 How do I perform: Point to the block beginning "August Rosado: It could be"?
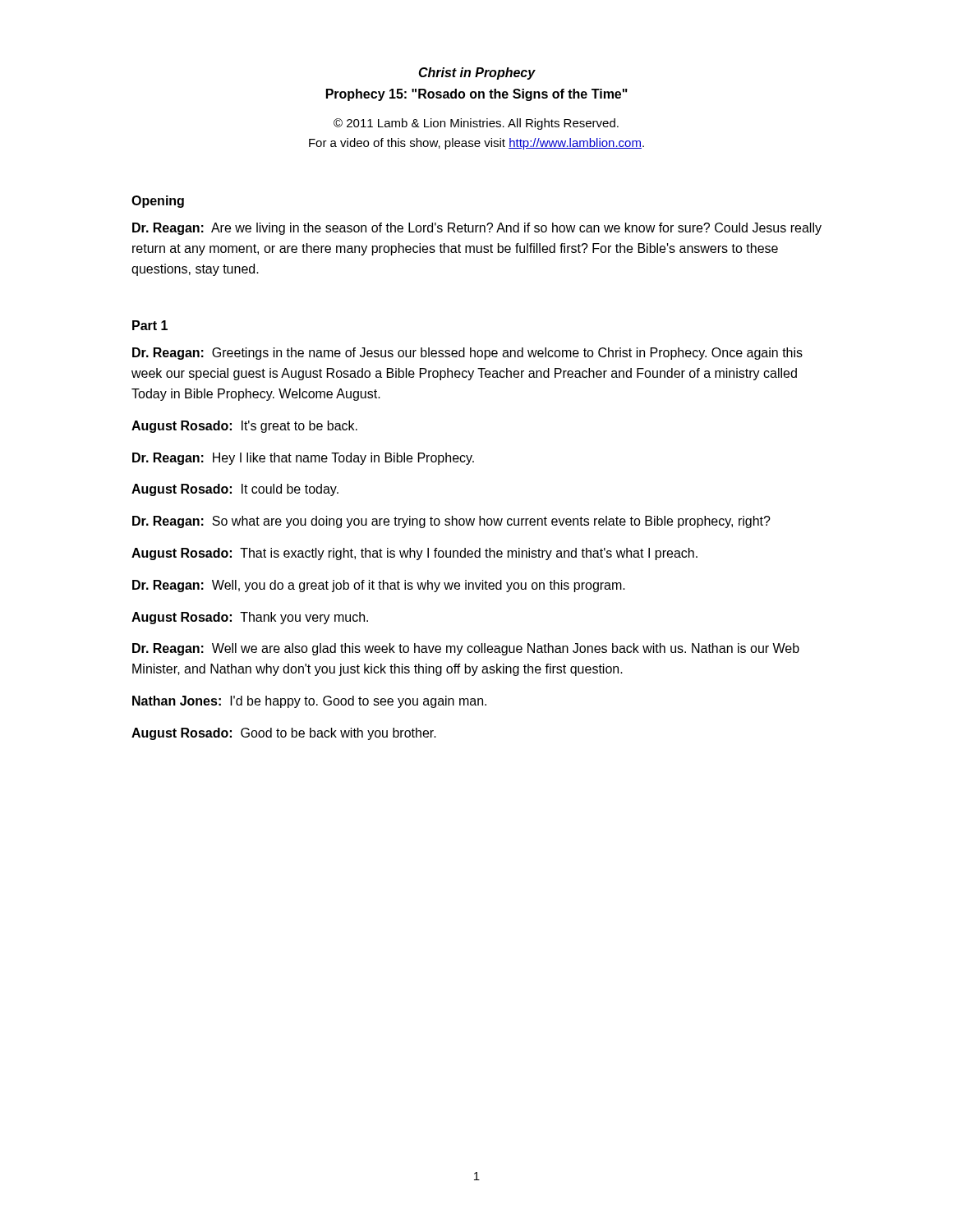(235, 489)
